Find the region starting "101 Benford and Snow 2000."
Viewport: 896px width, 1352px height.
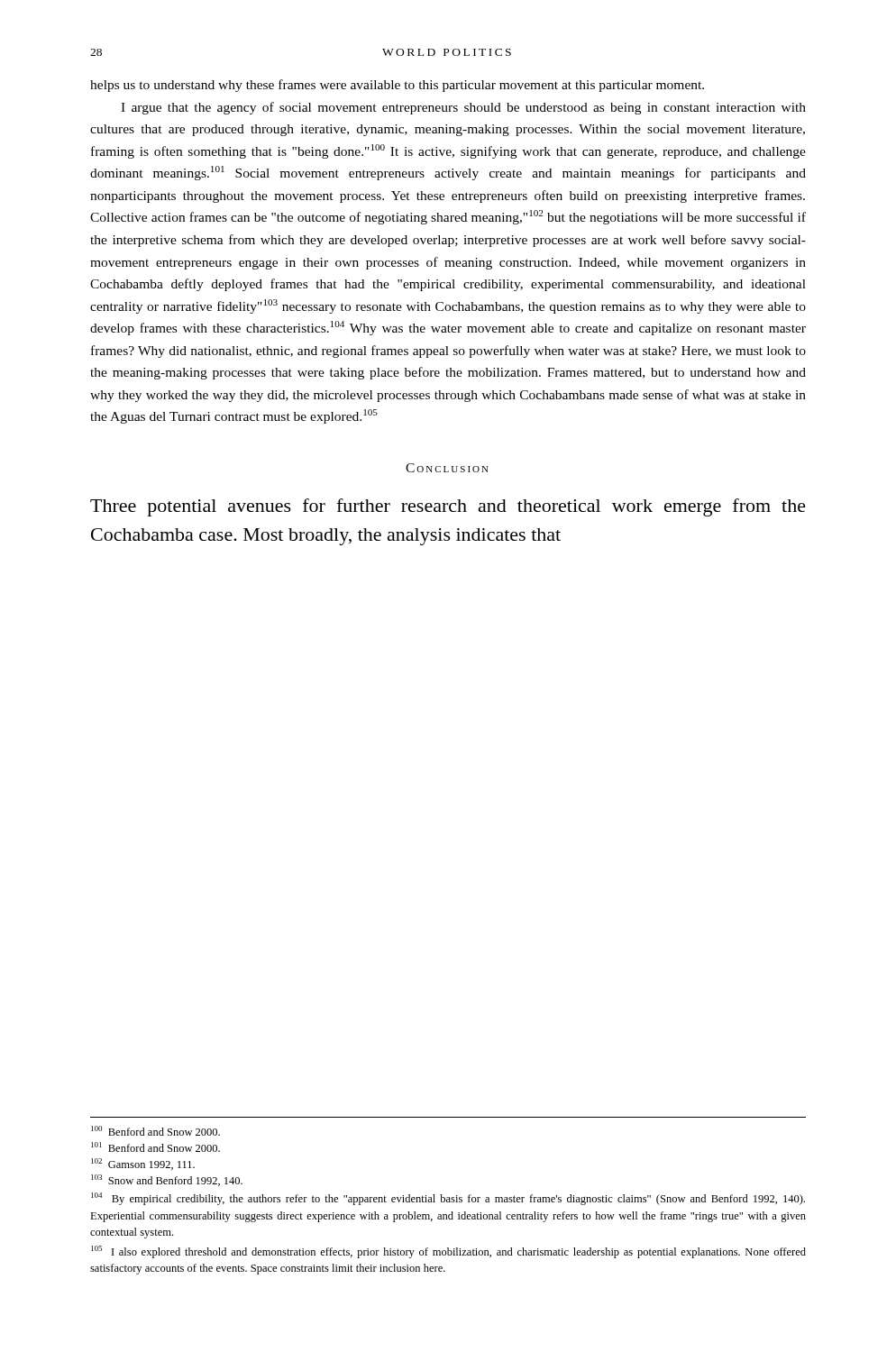point(155,1147)
